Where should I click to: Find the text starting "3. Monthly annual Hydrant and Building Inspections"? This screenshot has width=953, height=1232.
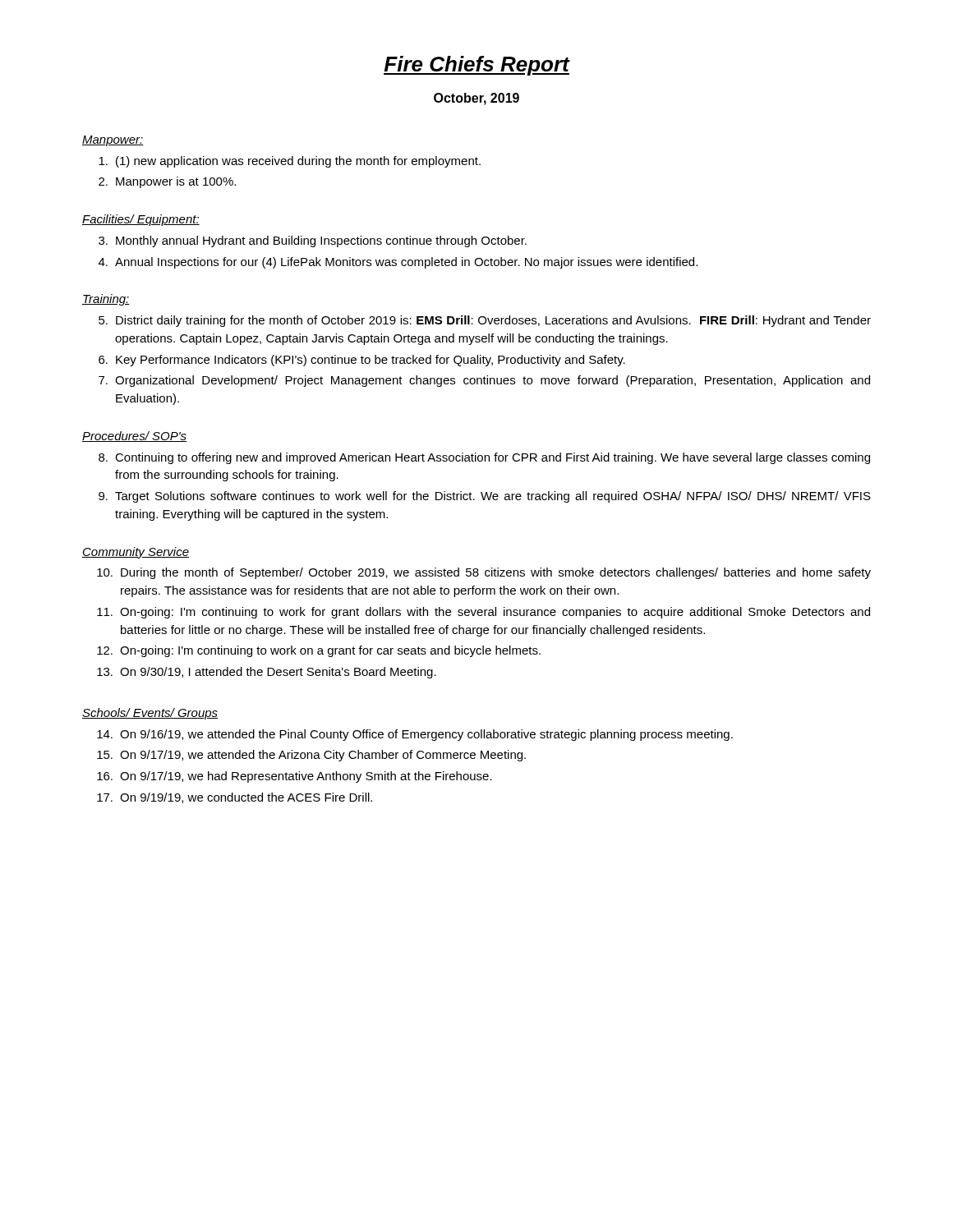(x=476, y=240)
